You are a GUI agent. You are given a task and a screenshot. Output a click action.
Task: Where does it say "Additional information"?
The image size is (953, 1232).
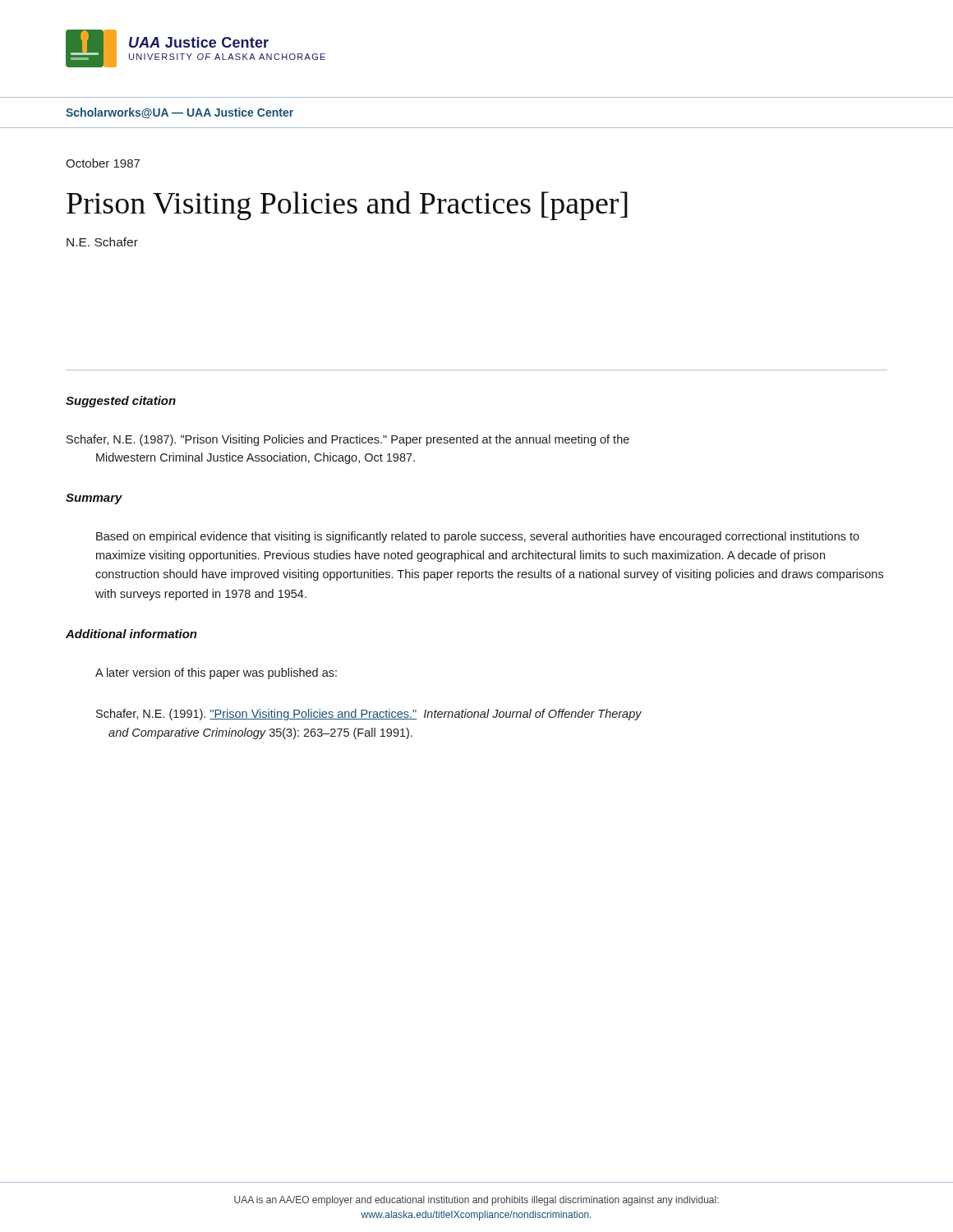coord(131,634)
